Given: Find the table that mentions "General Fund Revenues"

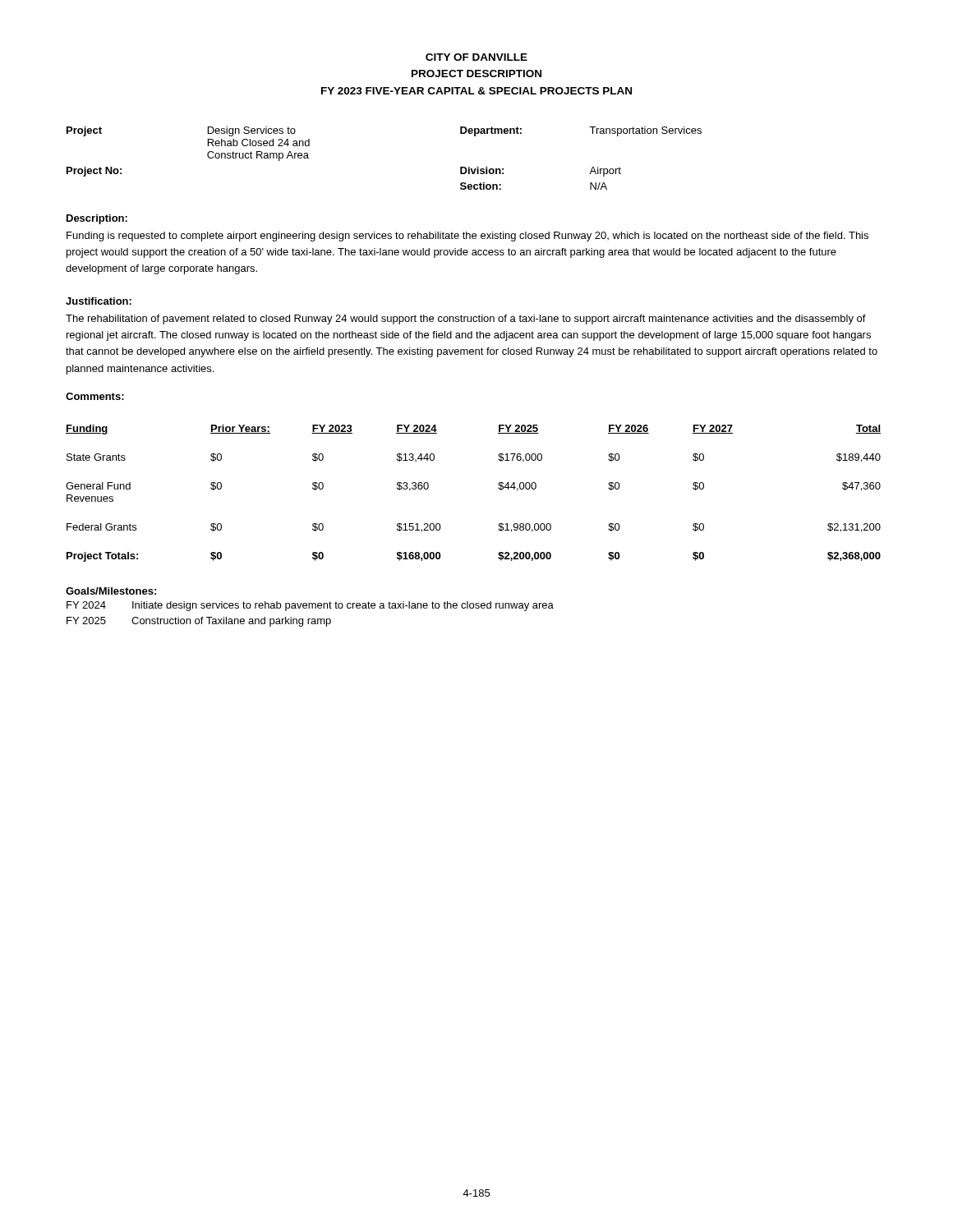Looking at the screenshot, I should tap(476, 493).
